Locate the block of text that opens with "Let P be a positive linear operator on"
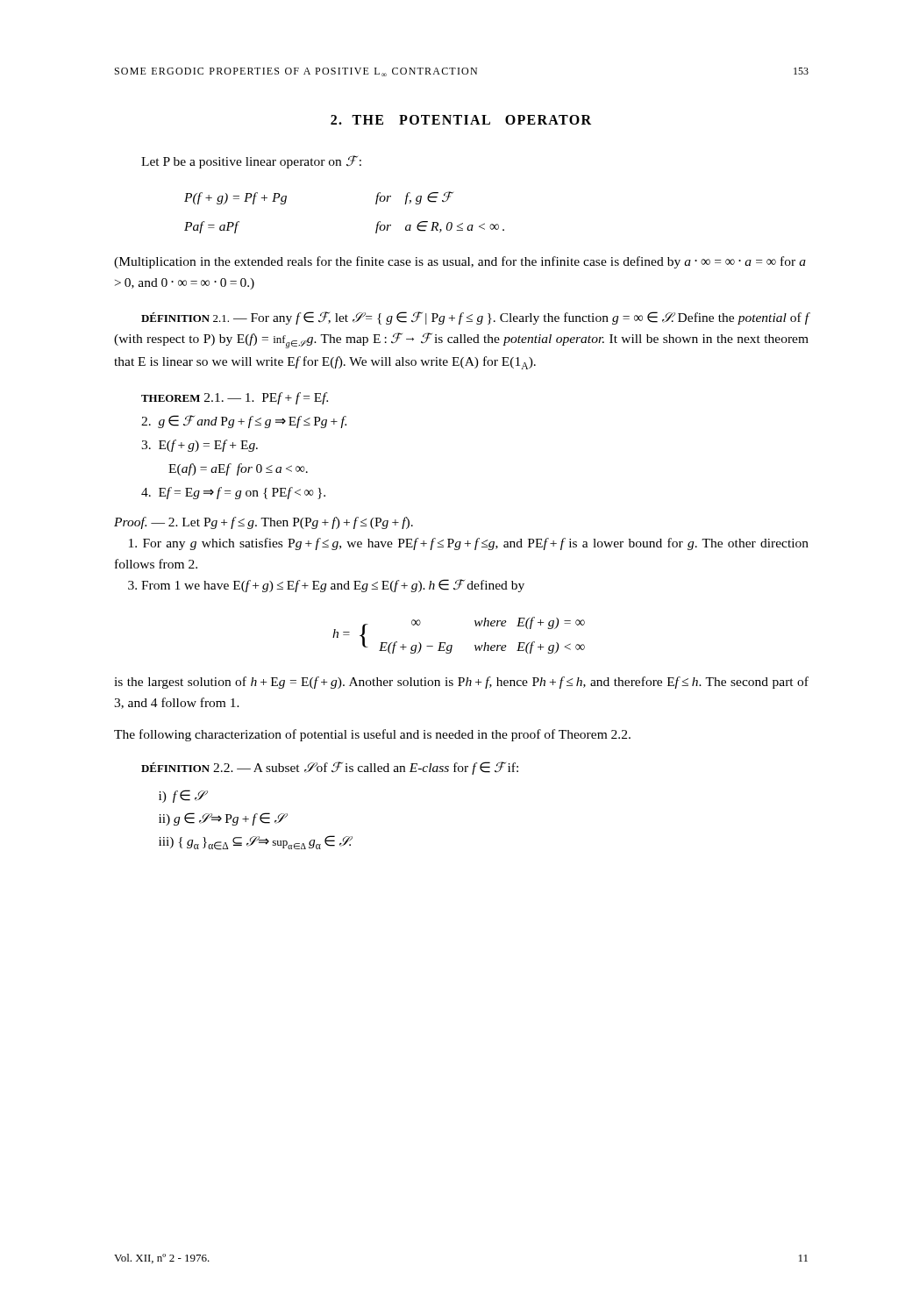The height and width of the screenshot is (1316, 905). point(252,161)
